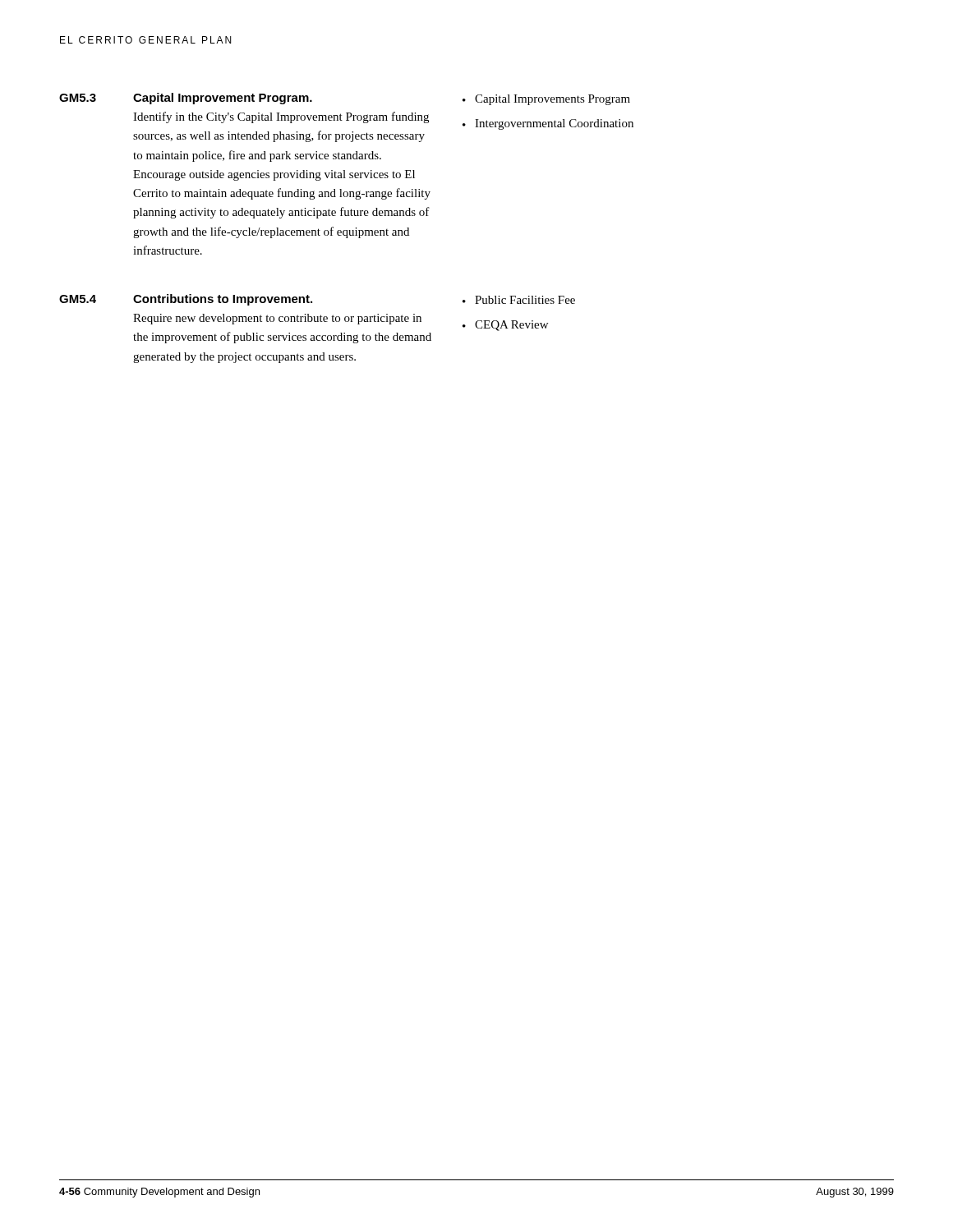Find the block on this page that starts "Require new development to contribute to or participate"
Screen dimensions: 1232x953
coord(282,337)
